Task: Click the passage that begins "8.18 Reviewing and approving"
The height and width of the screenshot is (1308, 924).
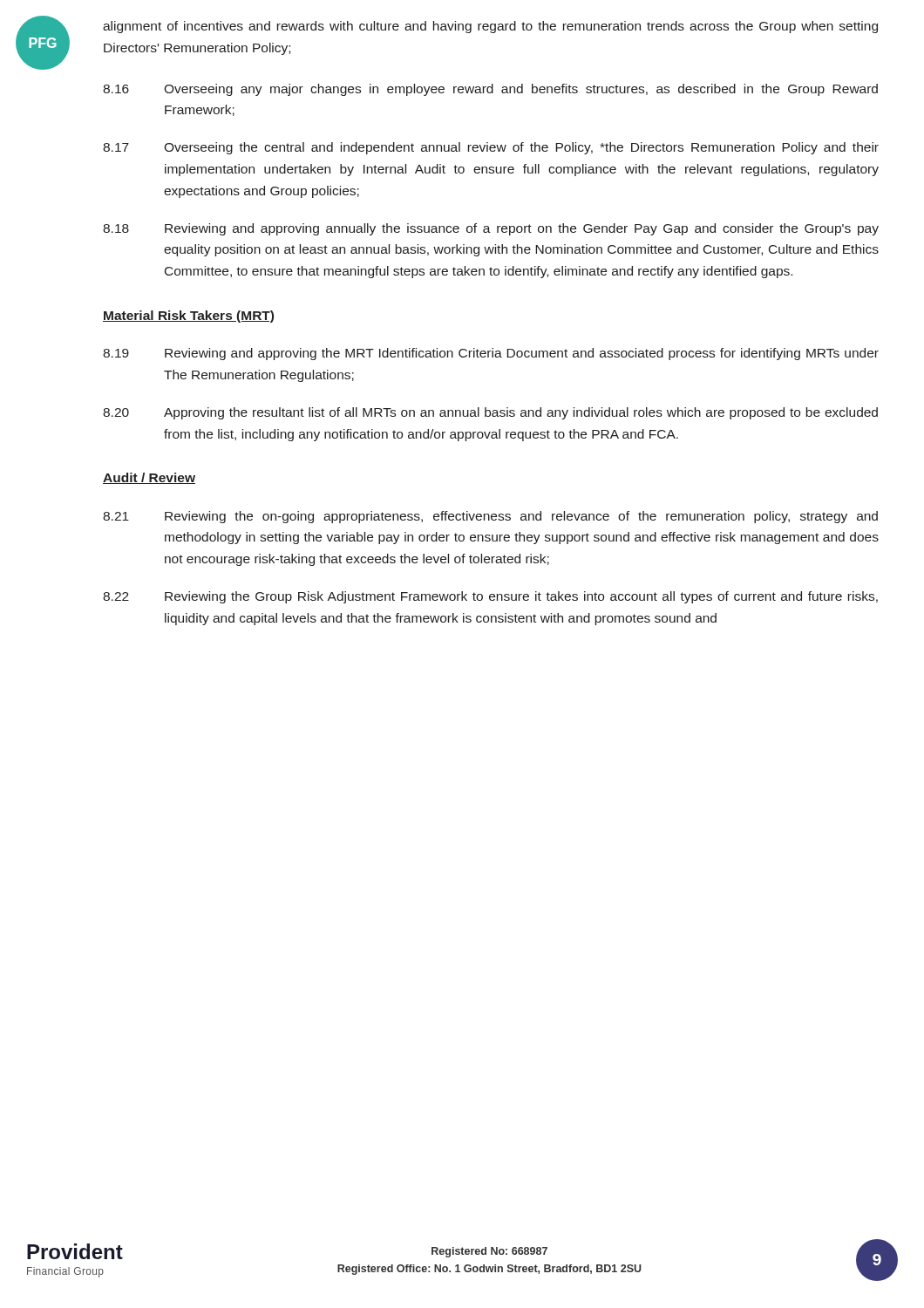Action: coord(491,250)
